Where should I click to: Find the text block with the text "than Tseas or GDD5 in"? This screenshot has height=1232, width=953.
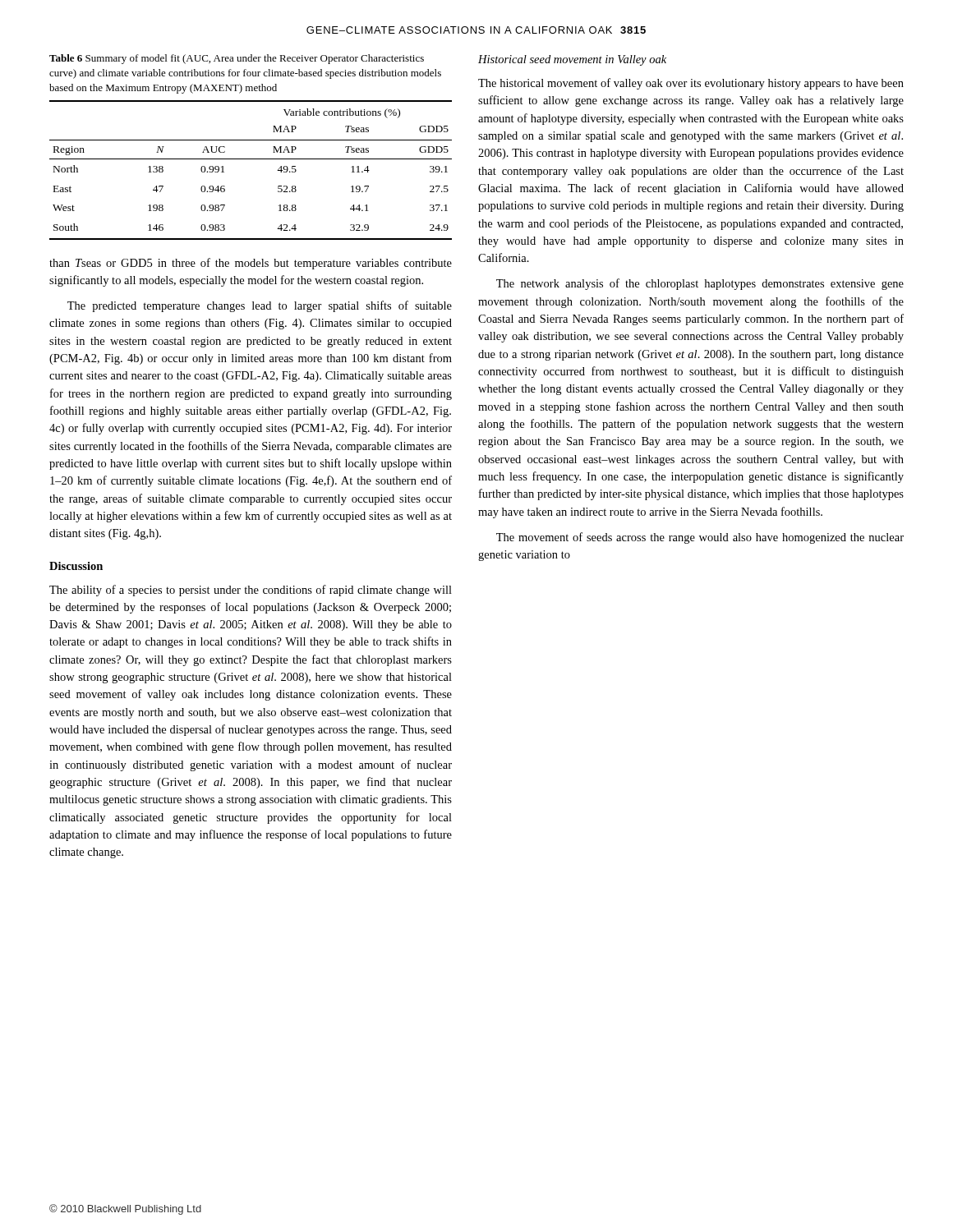(251, 398)
